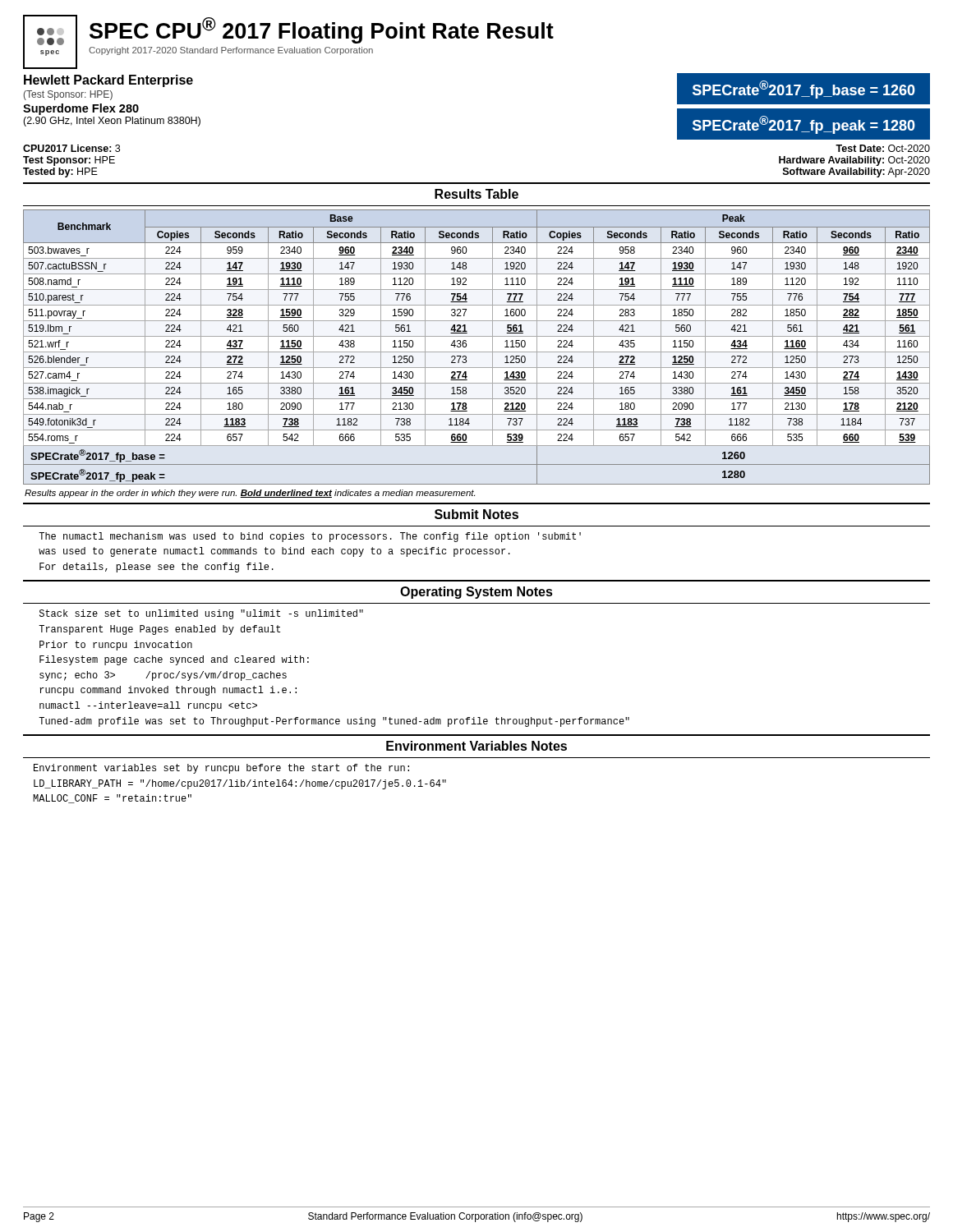The height and width of the screenshot is (1232, 953).
Task: Click on the text with the text "(Test Sponsor: HPE)"
Action: (68, 94)
